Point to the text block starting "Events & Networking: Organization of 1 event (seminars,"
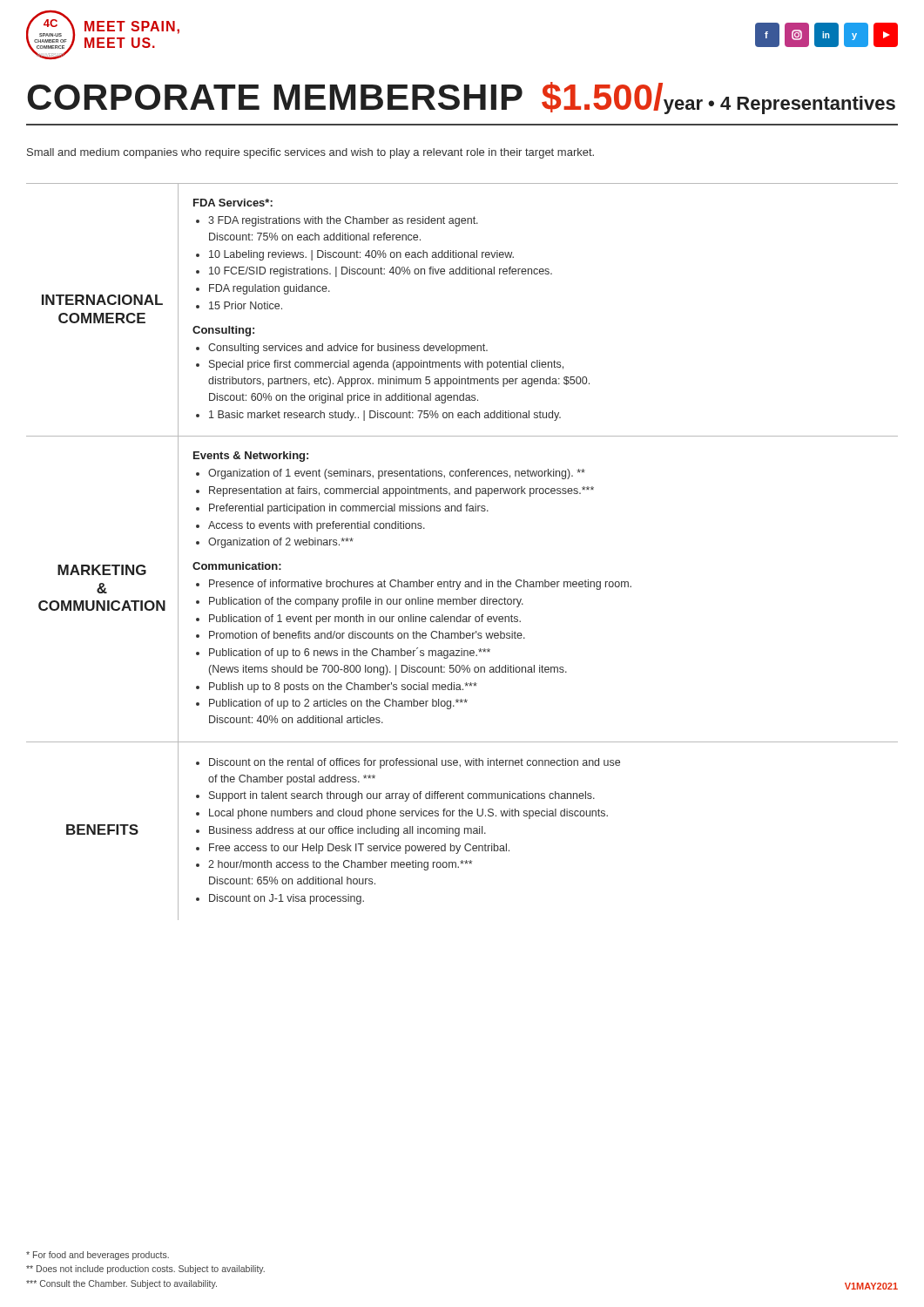This screenshot has width=924, height=1307. (x=538, y=500)
